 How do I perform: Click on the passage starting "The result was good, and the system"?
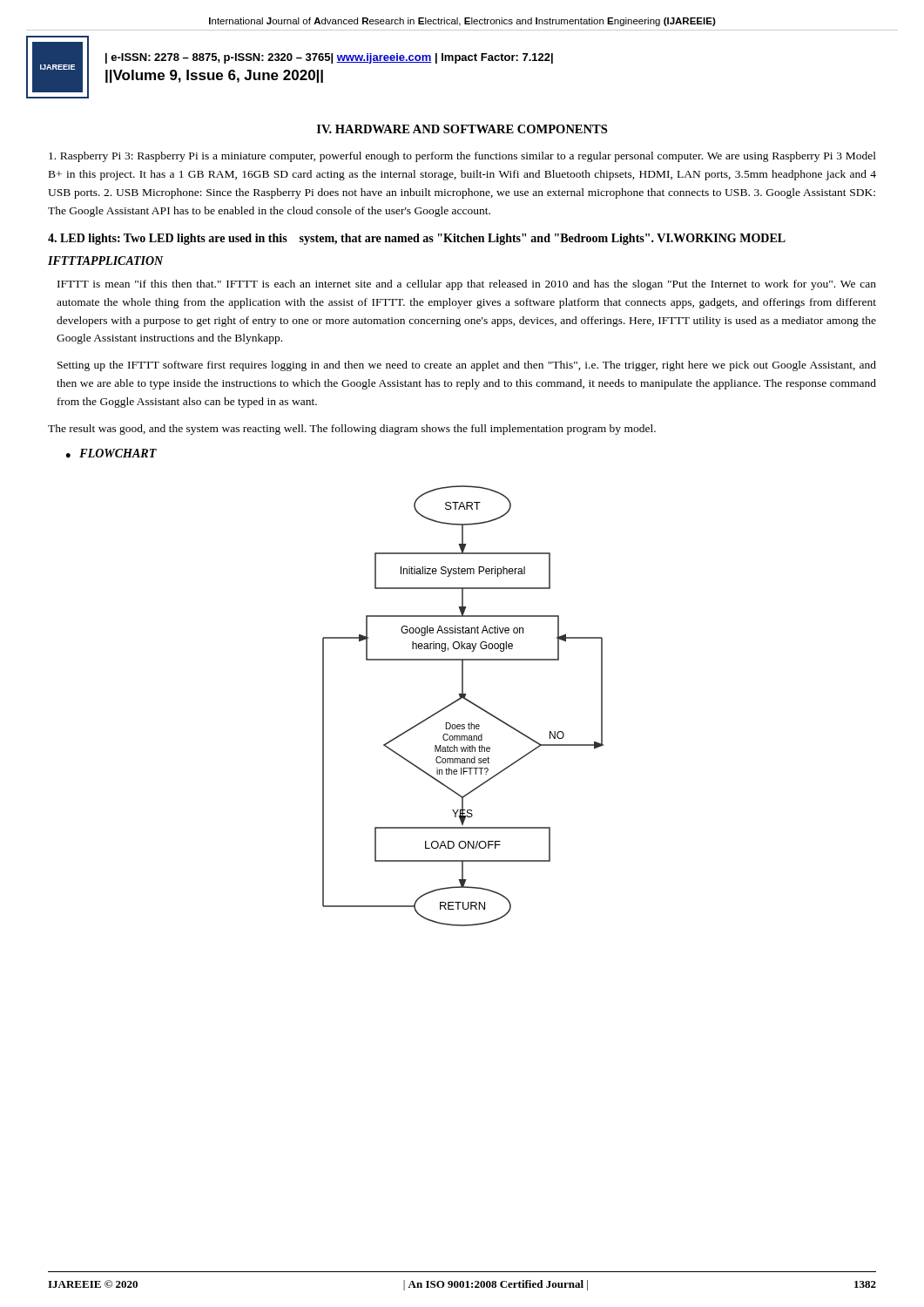click(352, 428)
